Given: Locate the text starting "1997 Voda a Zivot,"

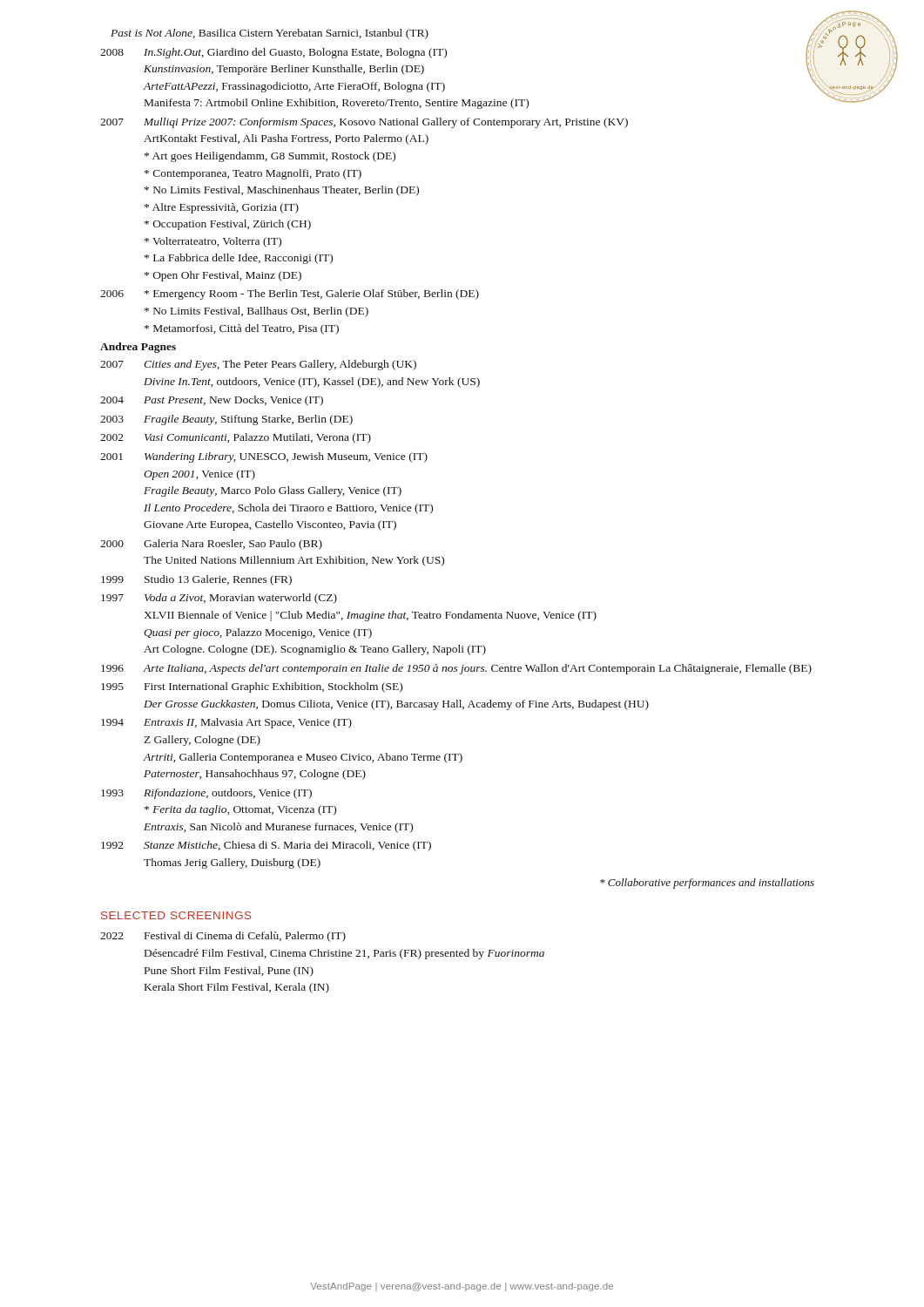Looking at the screenshot, I should (457, 624).
